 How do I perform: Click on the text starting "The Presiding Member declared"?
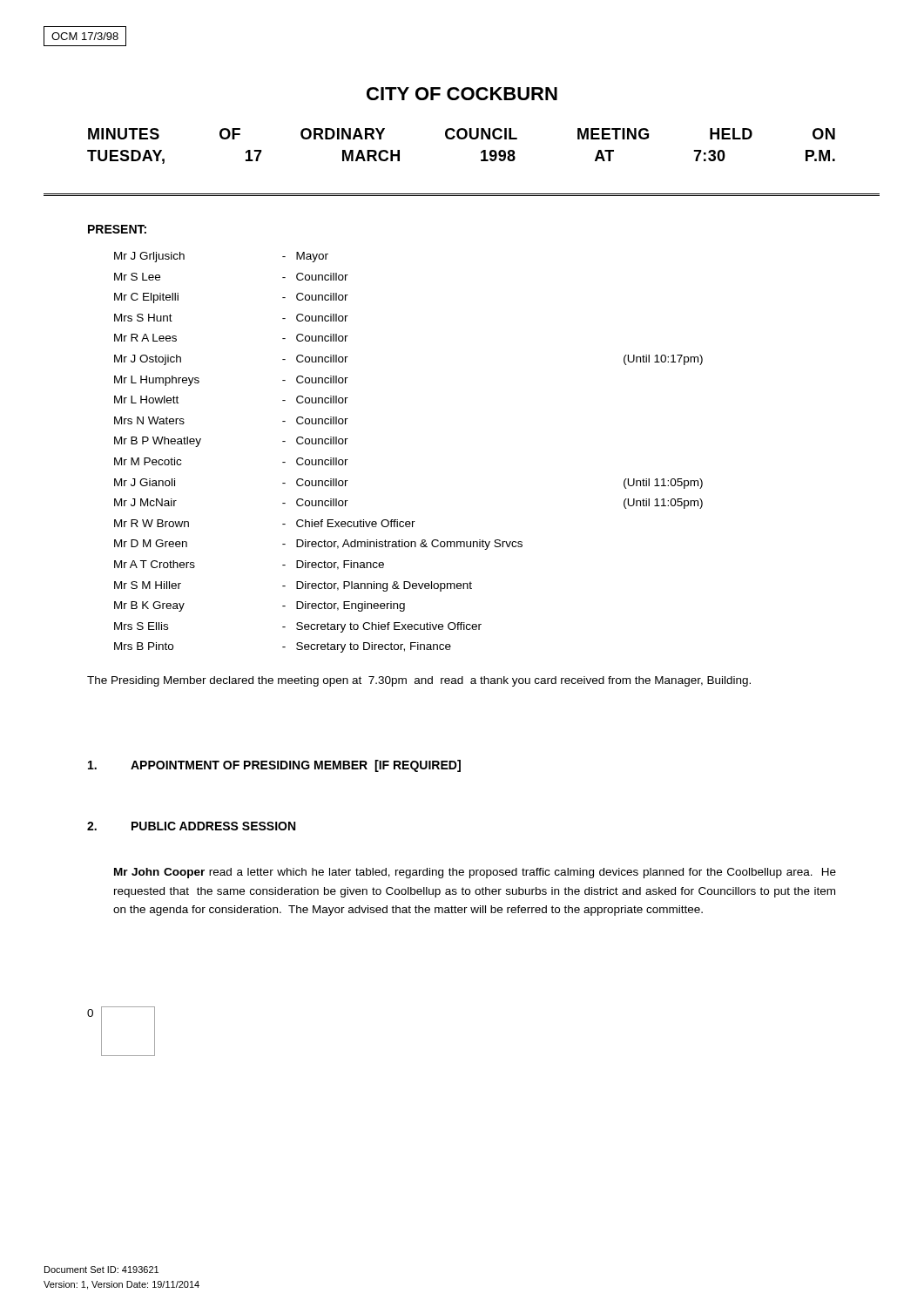(419, 680)
